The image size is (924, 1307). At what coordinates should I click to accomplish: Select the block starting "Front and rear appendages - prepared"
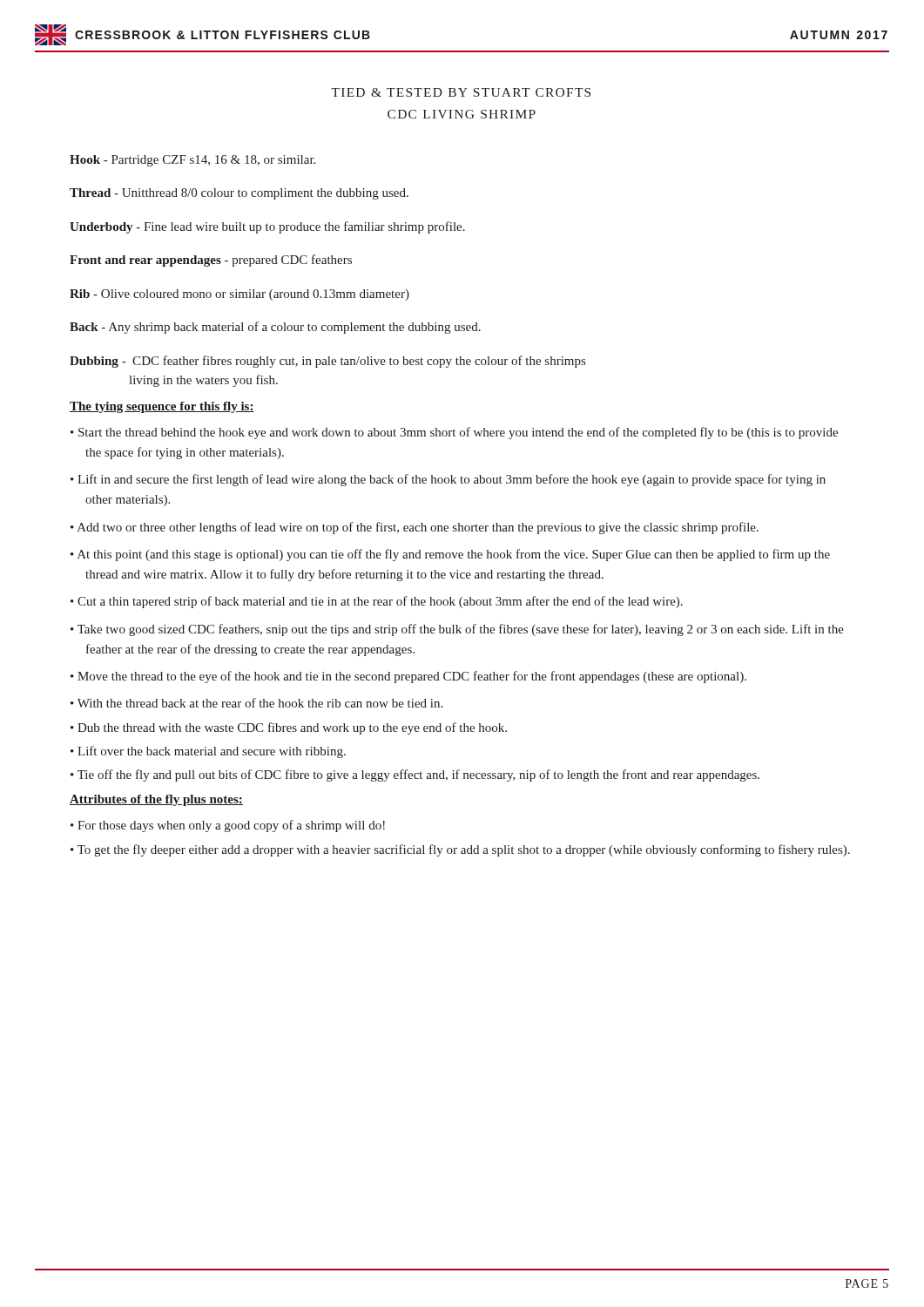pos(211,260)
